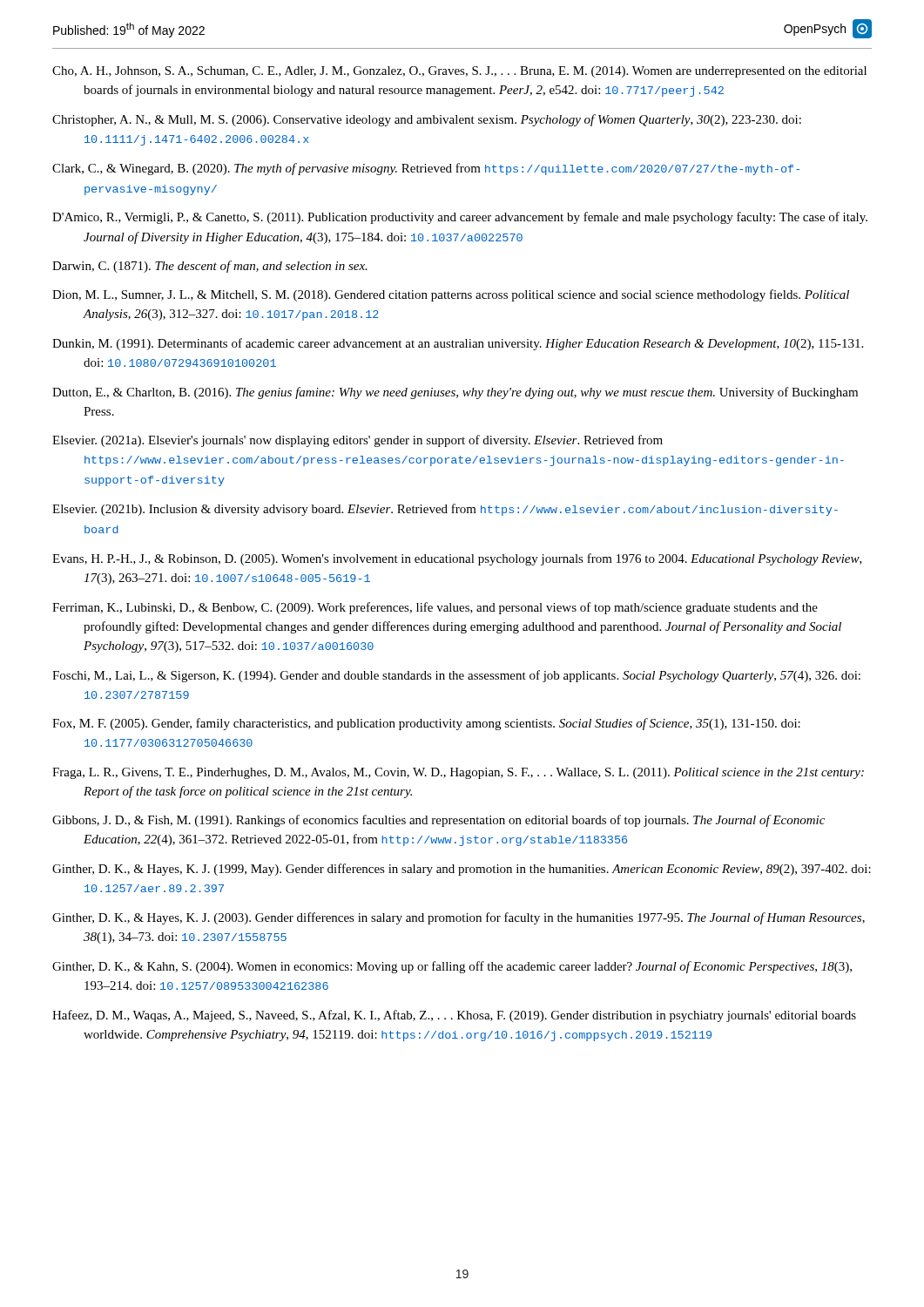
Task: Find the block on this page that starts "Evans, H. P.-H., J., & Robinson, D. (2005)."
Action: pos(457,568)
